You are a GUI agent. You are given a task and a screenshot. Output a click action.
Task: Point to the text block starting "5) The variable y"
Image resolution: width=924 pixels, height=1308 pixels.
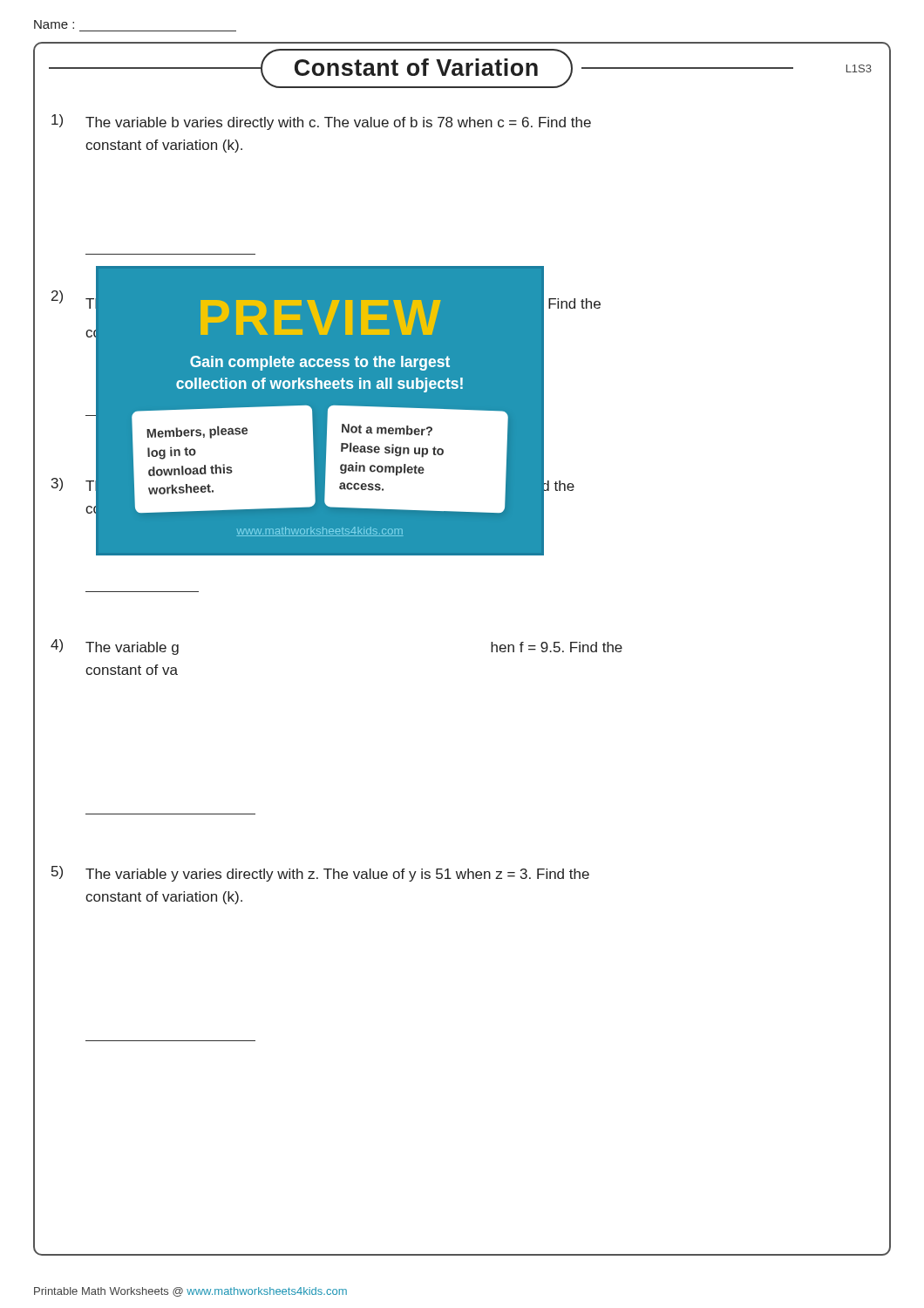tap(174, 901)
